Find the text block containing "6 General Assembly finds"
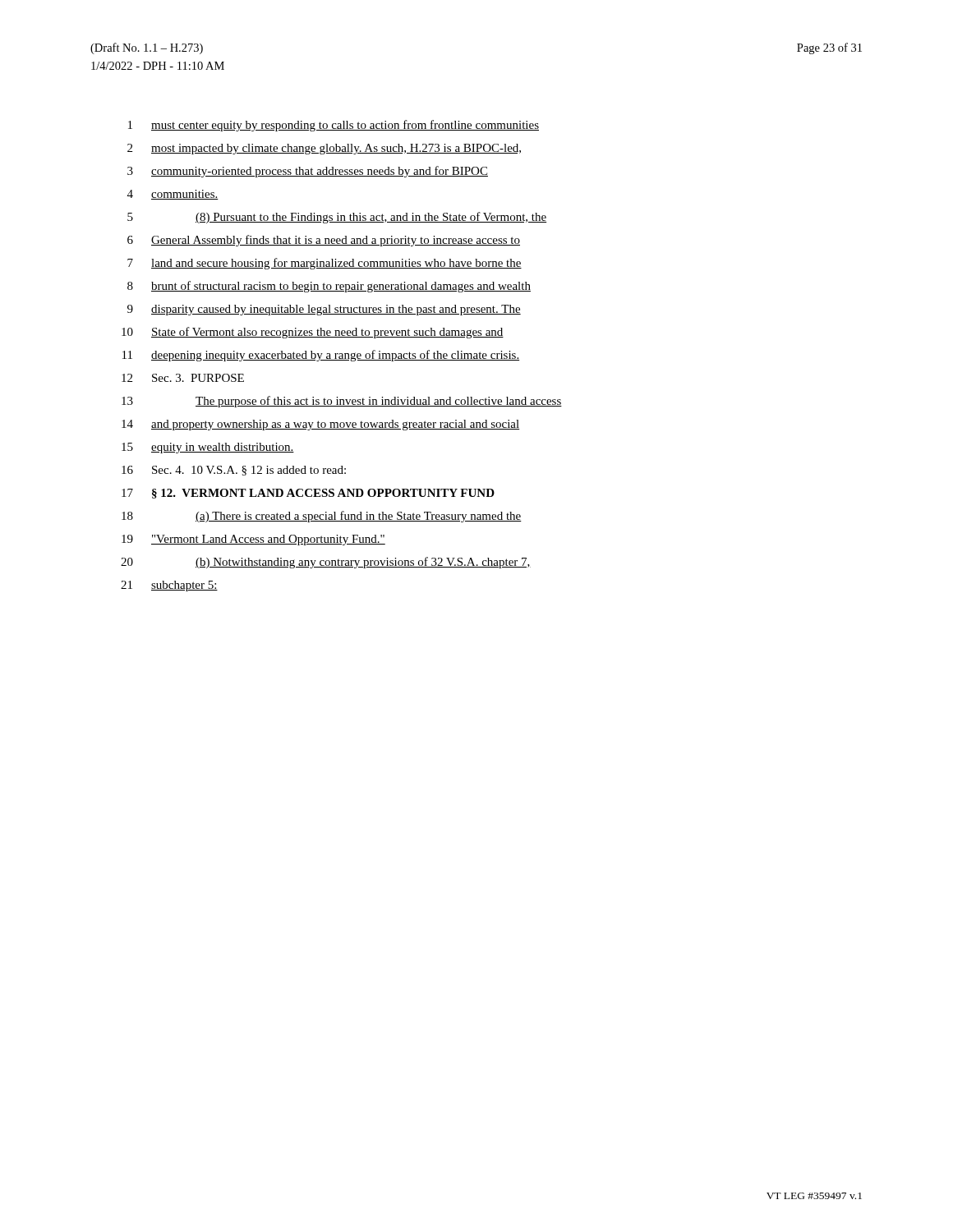This screenshot has height=1232, width=953. pos(305,240)
